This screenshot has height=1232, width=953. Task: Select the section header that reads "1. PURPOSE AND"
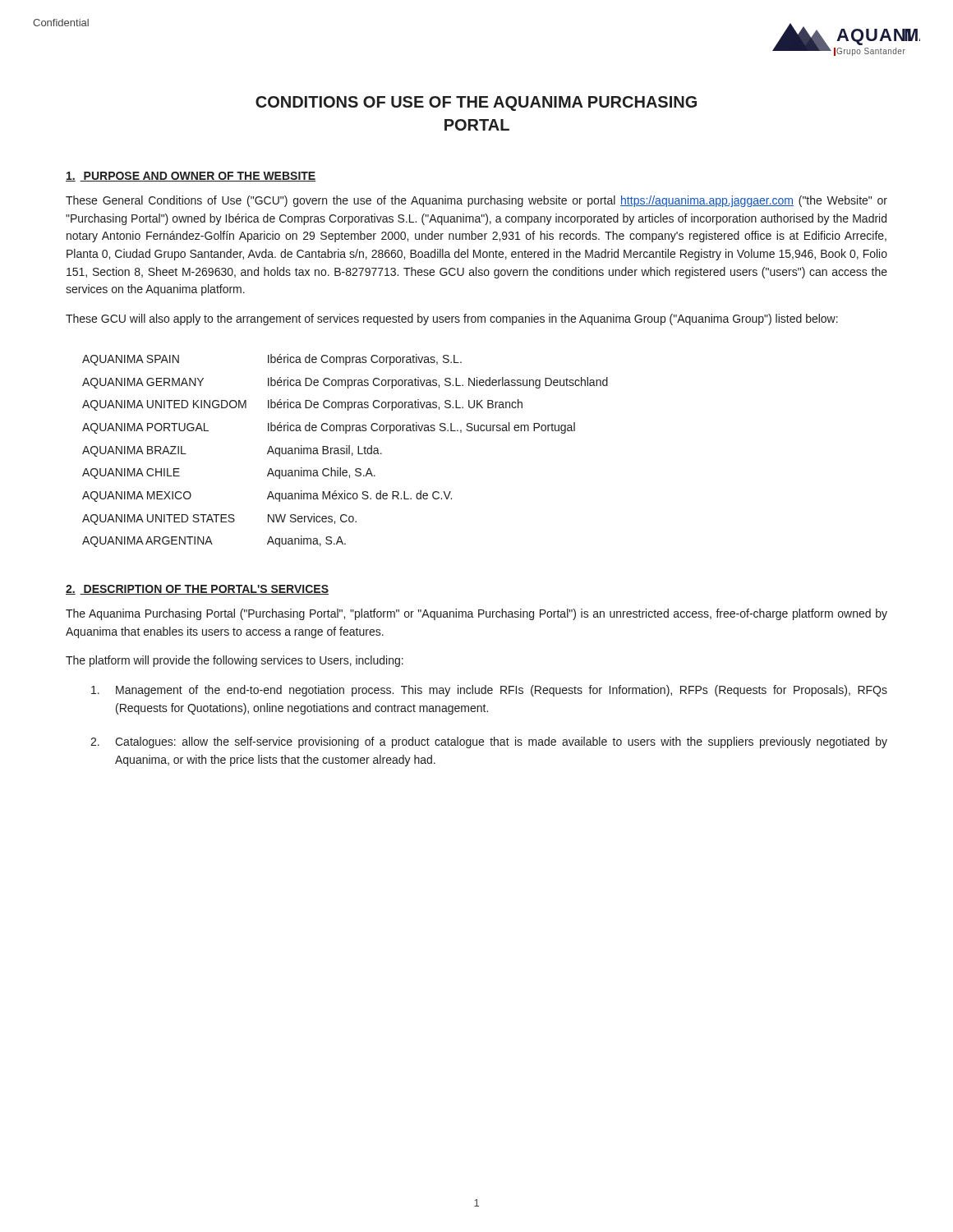coord(191,176)
